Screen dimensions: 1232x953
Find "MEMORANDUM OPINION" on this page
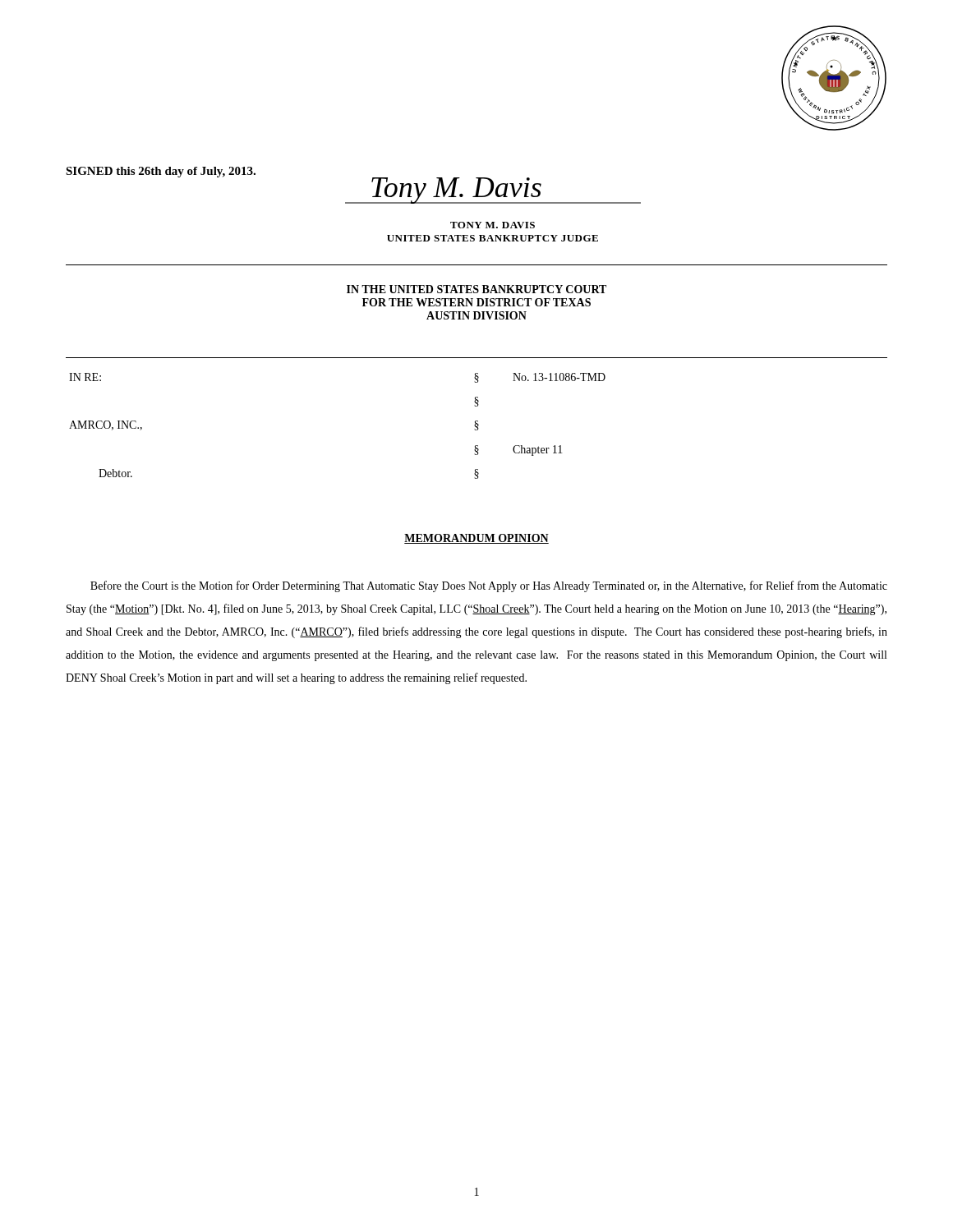pos(476,538)
